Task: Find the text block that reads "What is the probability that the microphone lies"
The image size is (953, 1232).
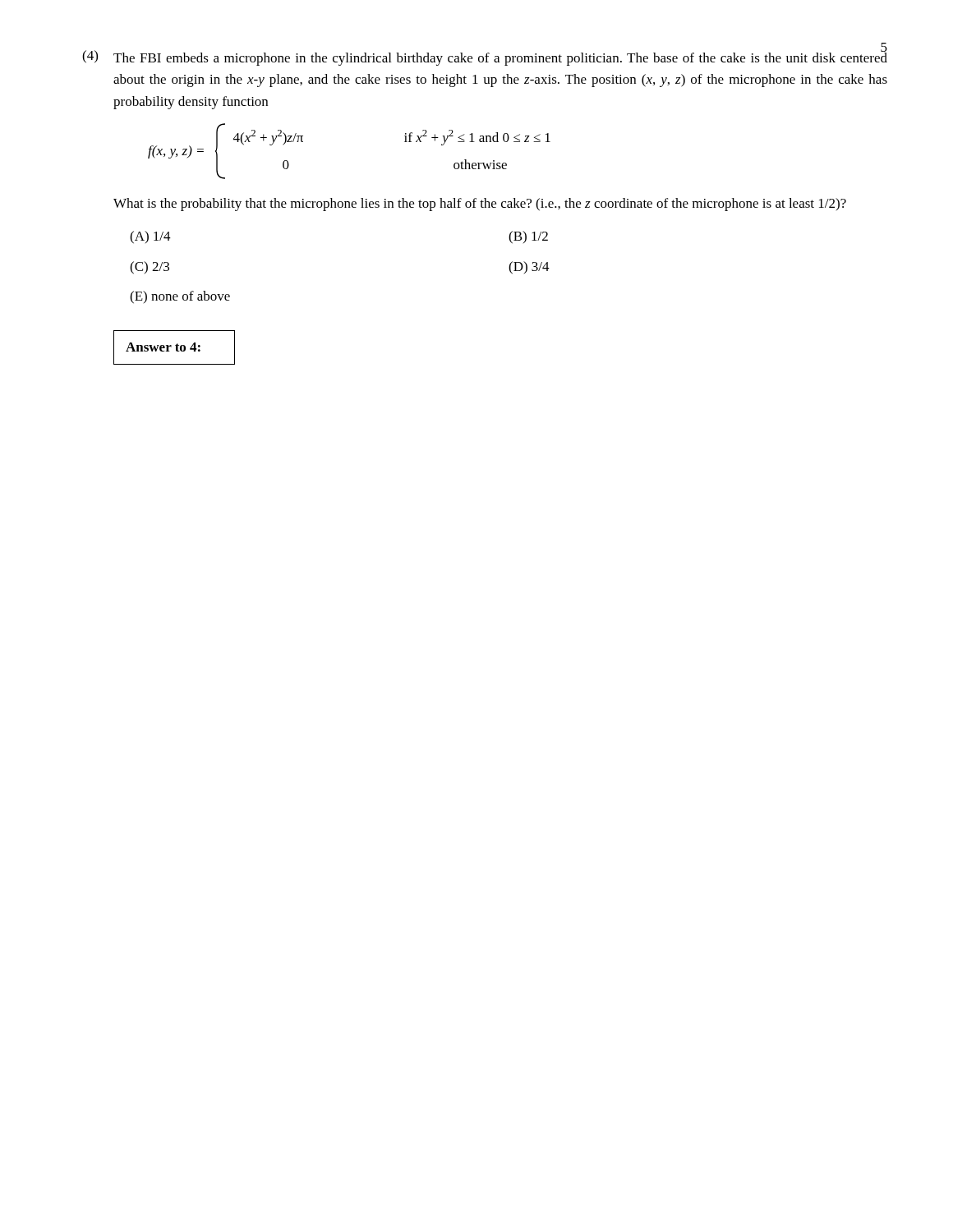Action: click(x=480, y=203)
